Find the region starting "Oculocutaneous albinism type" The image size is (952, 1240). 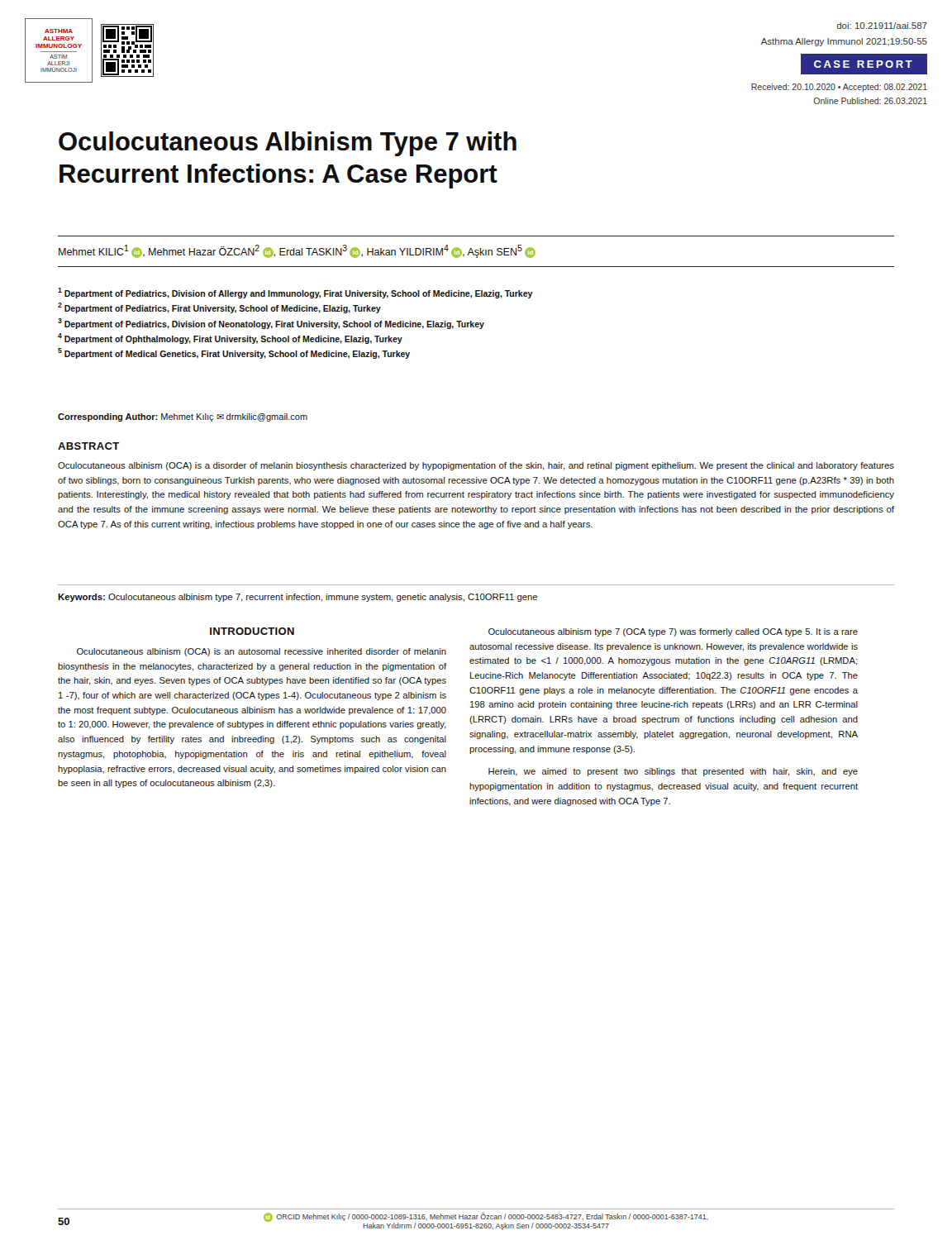(664, 717)
